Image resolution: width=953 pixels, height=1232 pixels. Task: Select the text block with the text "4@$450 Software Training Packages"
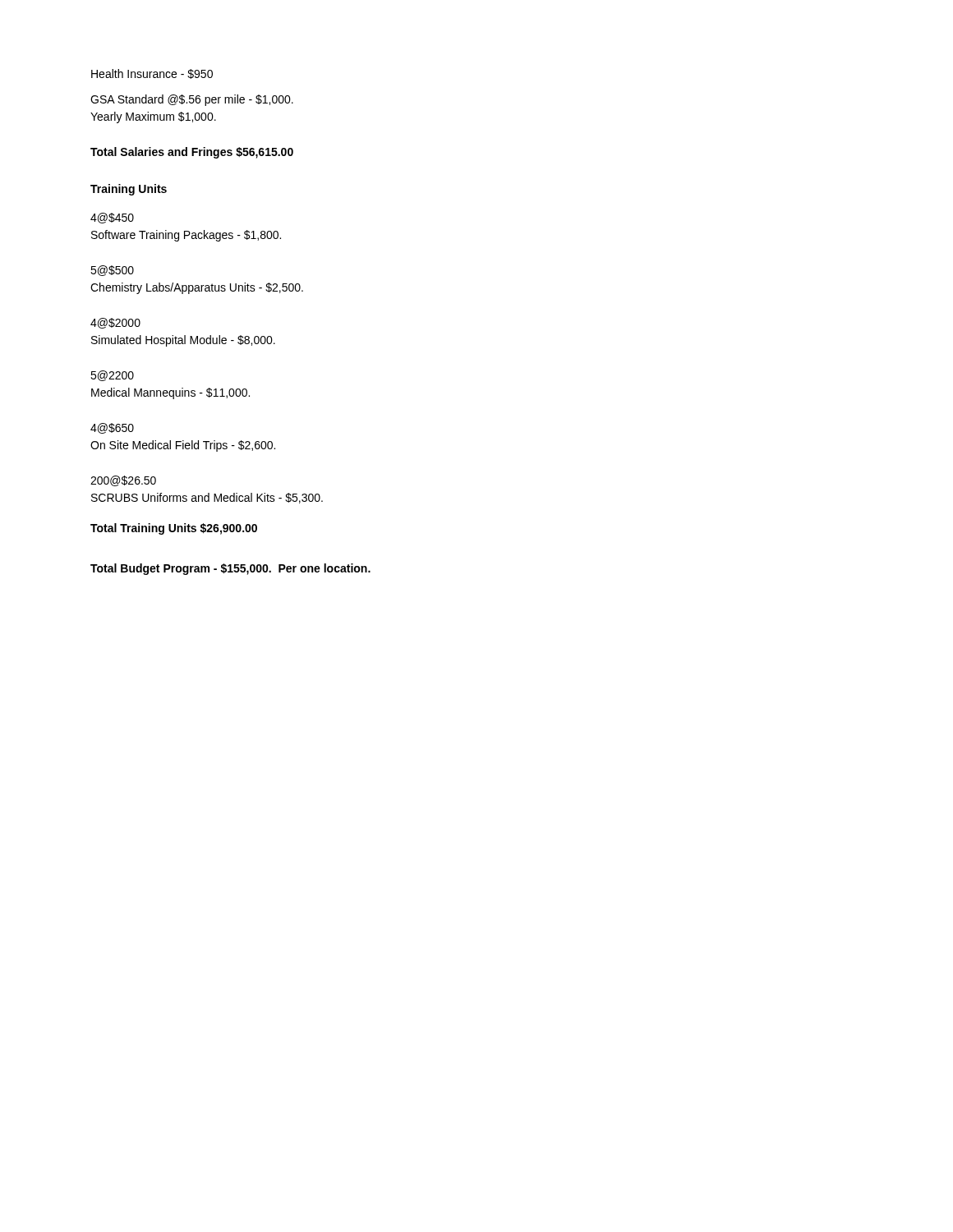click(186, 226)
